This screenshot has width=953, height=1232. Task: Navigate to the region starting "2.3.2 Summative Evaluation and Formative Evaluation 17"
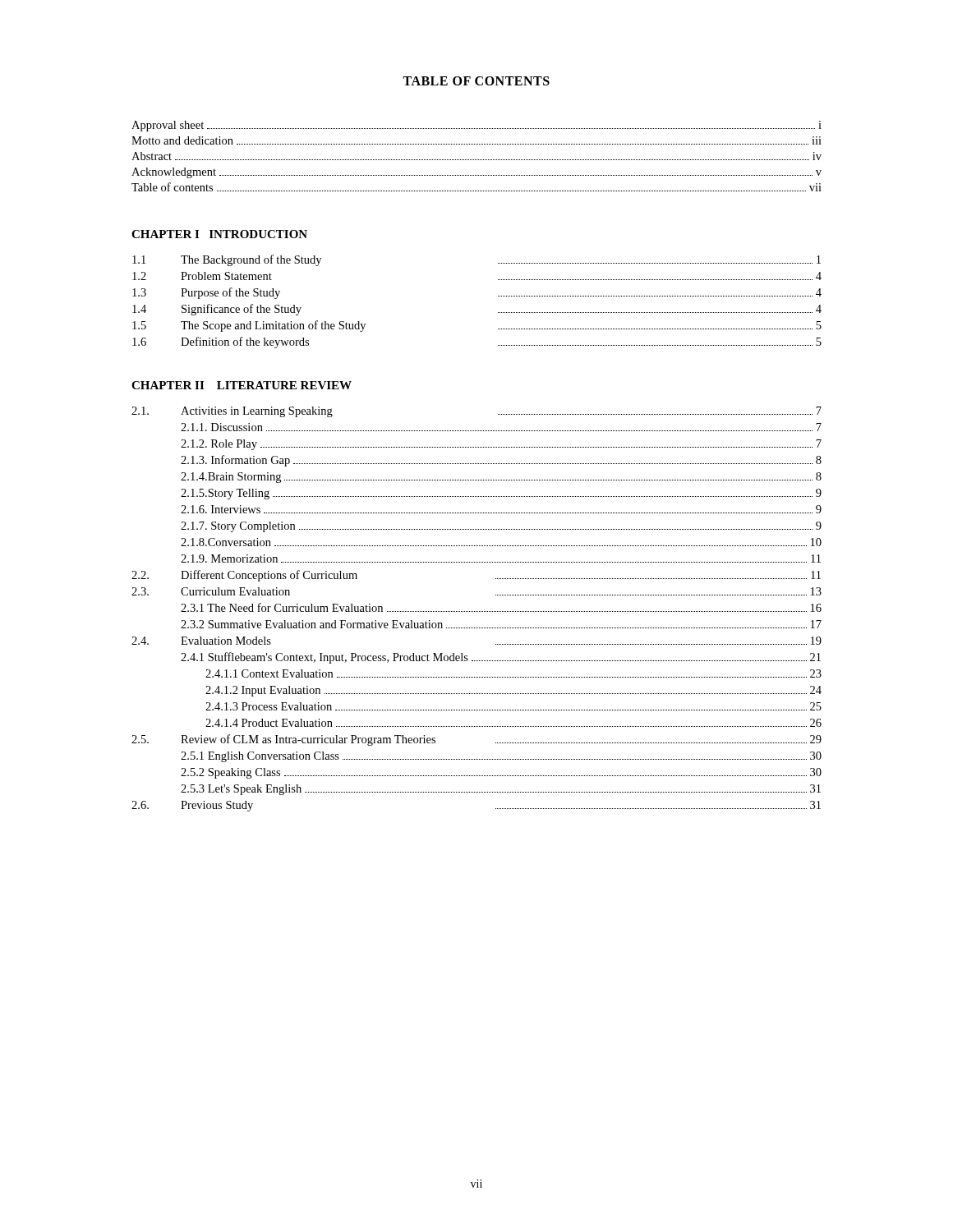pyautogui.click(x=501, y=625)
